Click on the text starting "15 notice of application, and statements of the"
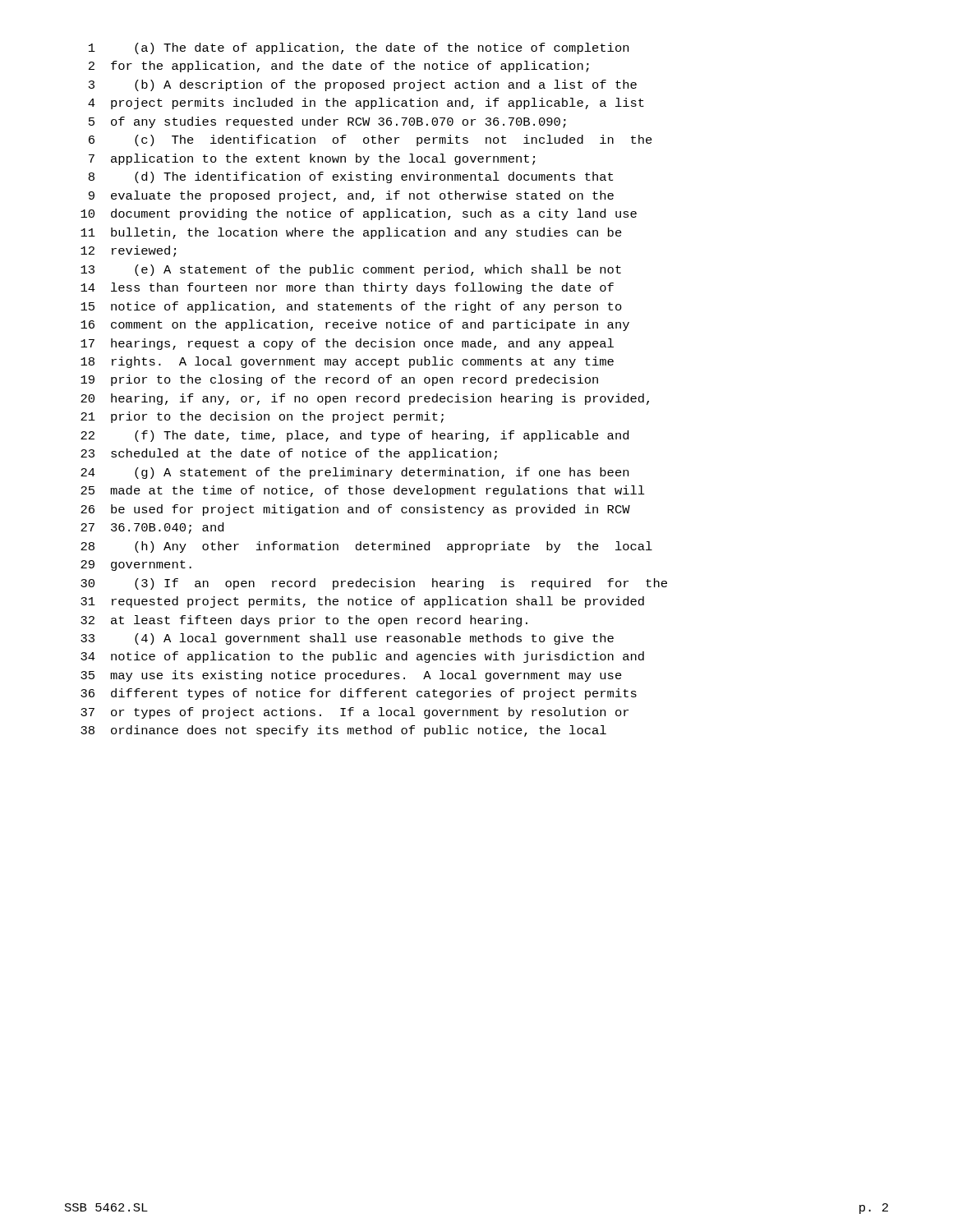The image size is (953, 1232). [x=476, y=307]
